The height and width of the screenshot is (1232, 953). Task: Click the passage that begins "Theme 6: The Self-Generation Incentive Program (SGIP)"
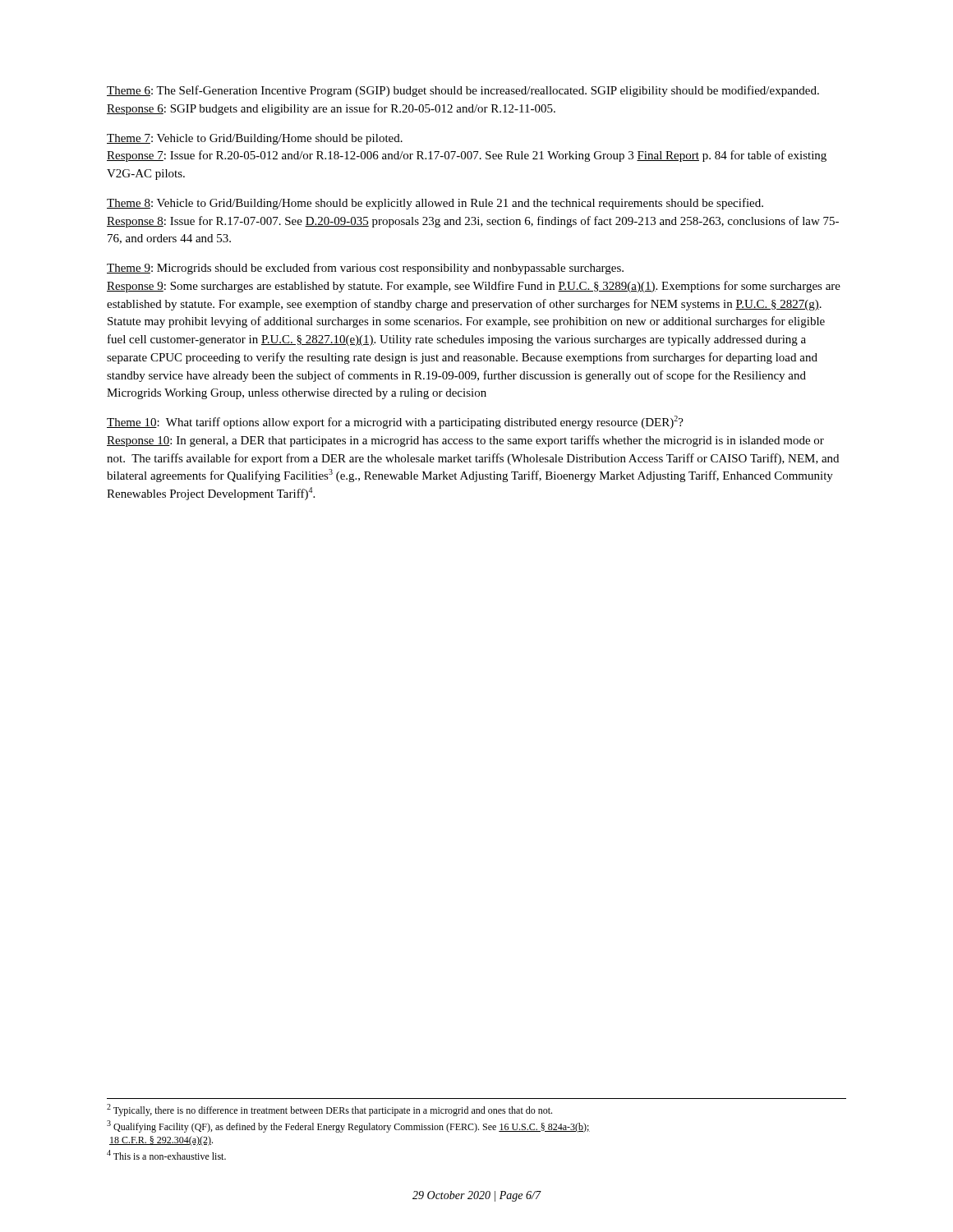click(x=476, y=100)
